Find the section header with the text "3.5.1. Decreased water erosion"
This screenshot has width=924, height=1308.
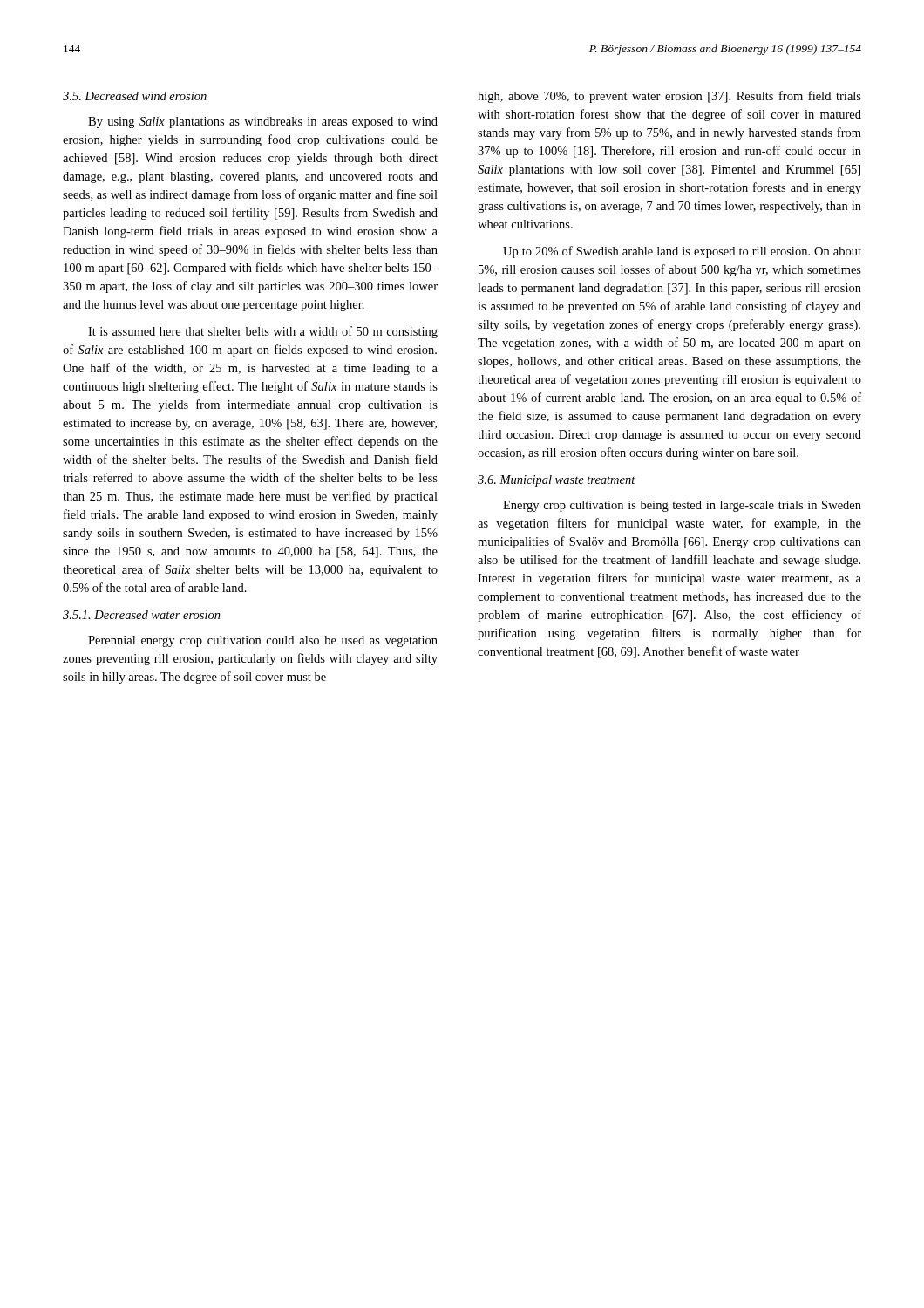(x=142, y=615)
